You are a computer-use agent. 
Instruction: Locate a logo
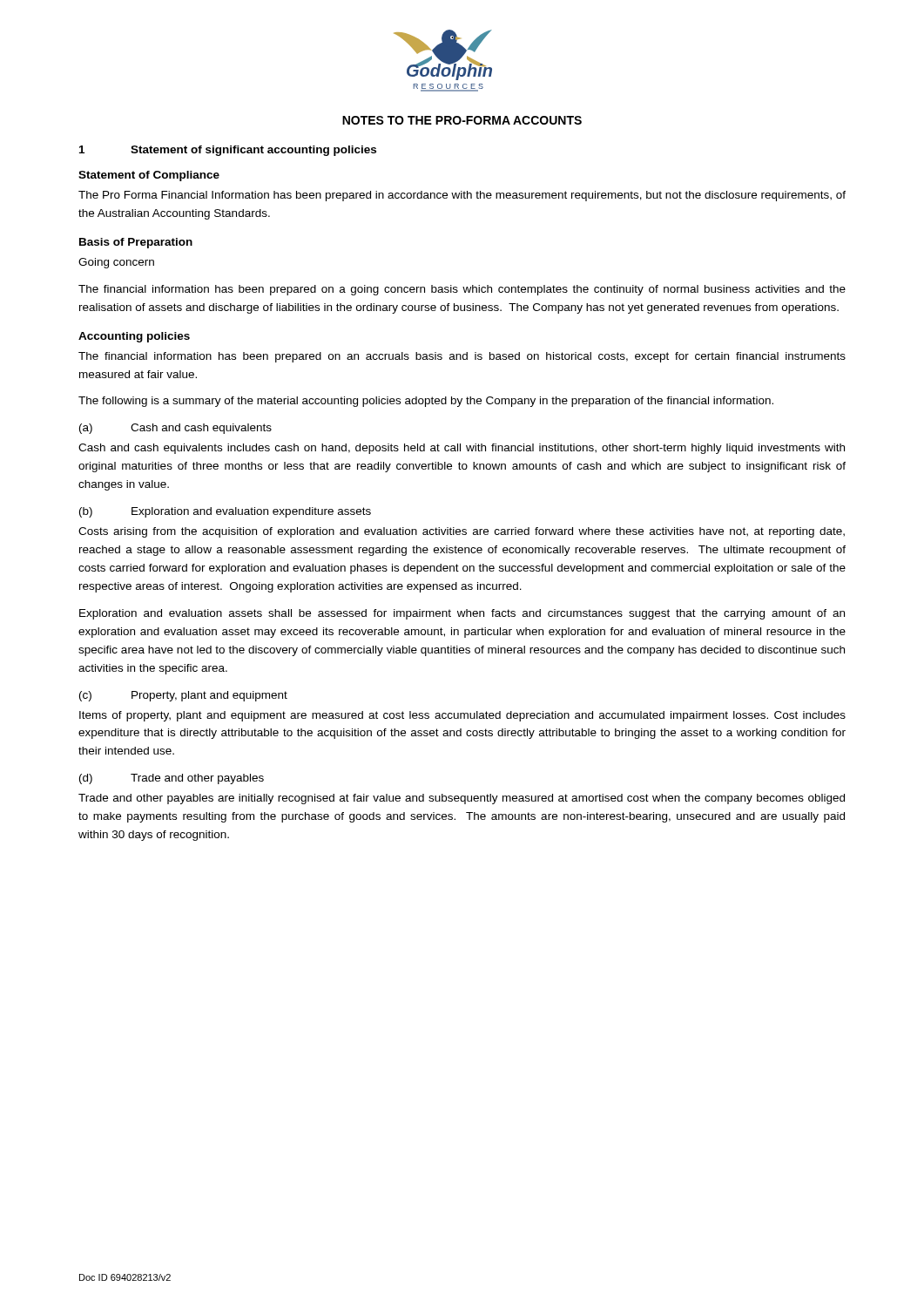[462, 58]
